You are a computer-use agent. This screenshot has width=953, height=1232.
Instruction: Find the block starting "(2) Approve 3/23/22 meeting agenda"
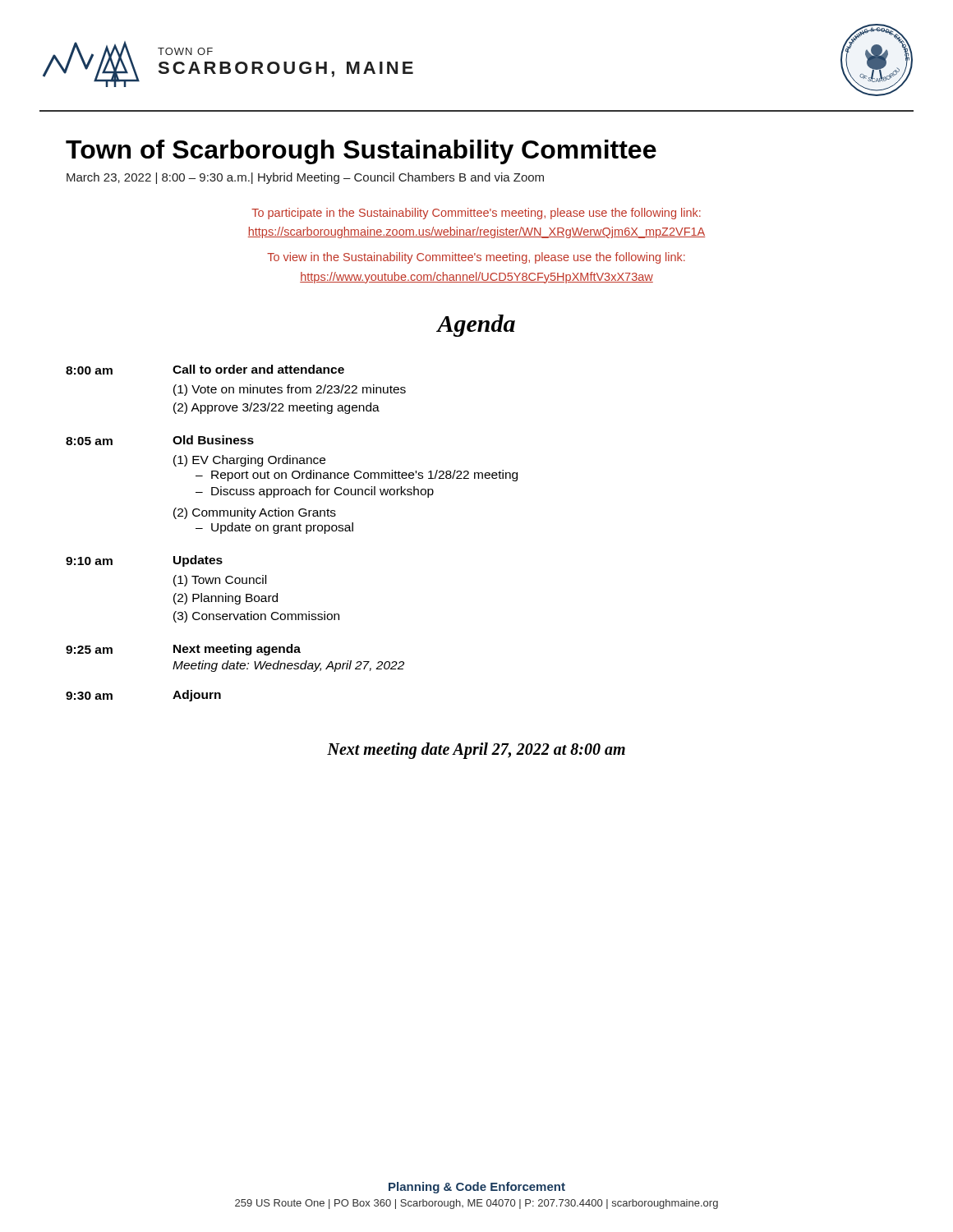pos(276,407)
